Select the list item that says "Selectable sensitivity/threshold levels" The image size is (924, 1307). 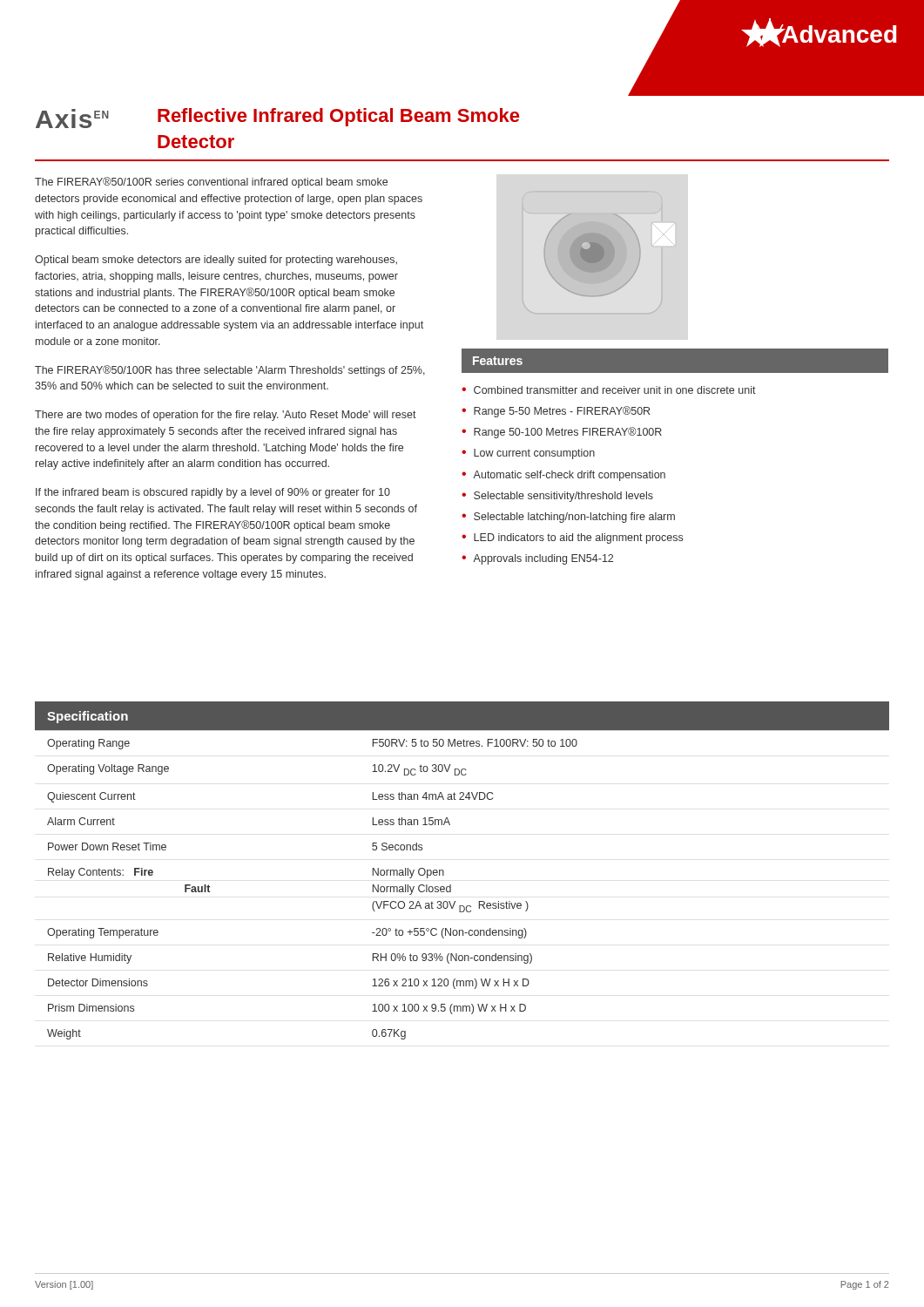click(x=563, y=495)
